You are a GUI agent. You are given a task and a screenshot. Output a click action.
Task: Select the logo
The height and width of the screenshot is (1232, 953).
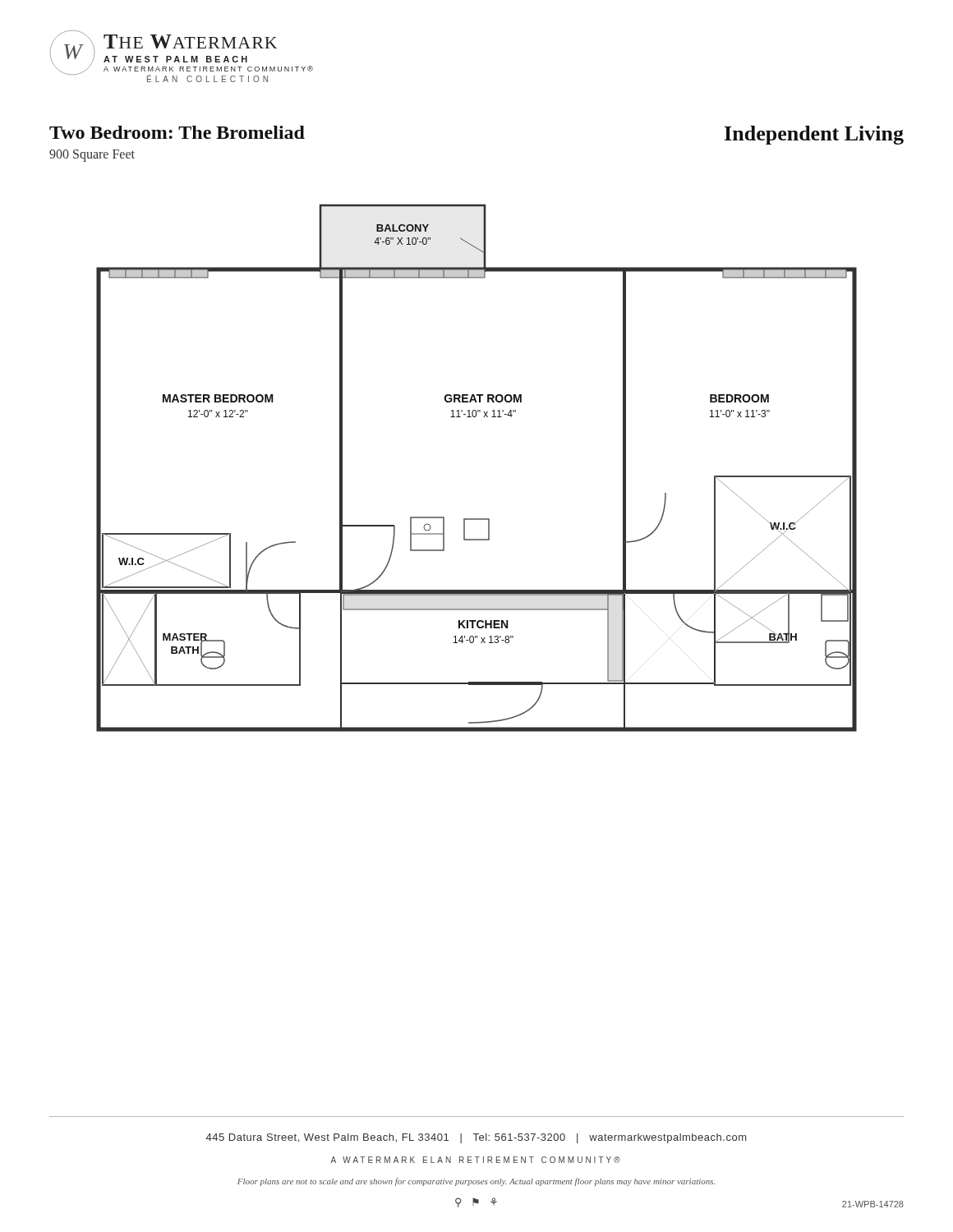click(x=182, y=57)
